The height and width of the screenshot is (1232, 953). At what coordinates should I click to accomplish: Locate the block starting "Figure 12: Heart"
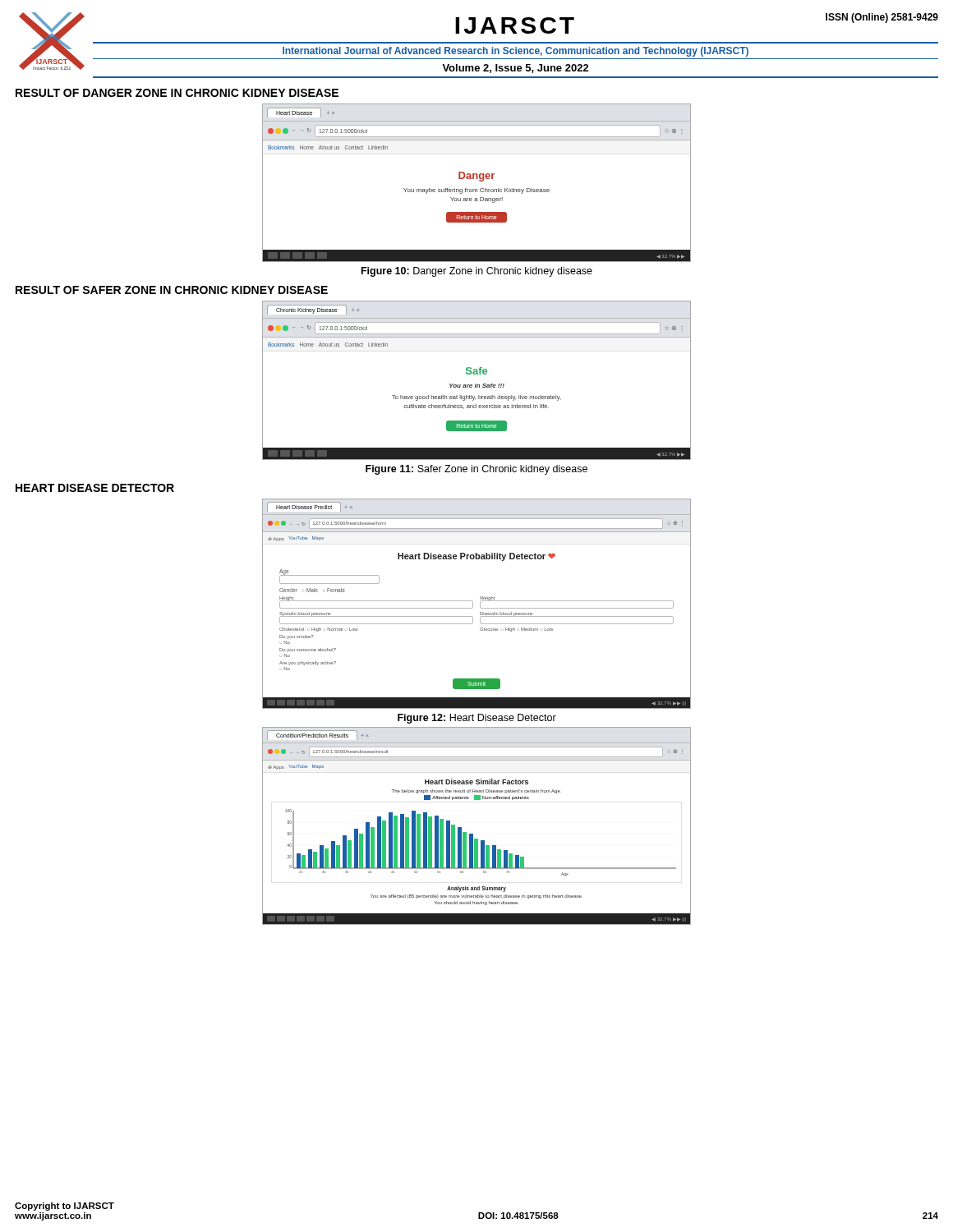click(476, 718)
